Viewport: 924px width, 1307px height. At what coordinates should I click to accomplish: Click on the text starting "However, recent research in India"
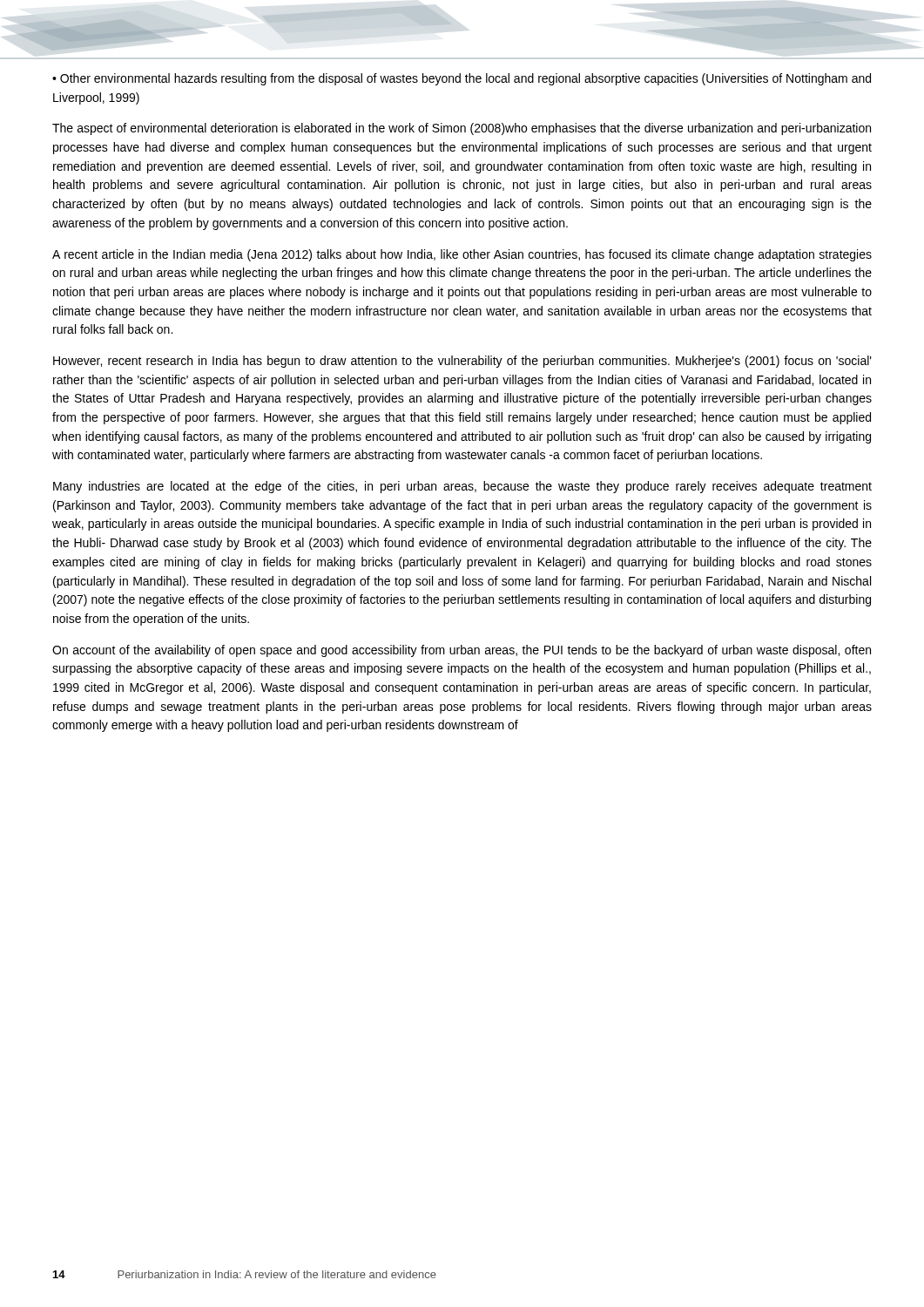(462, 408)
